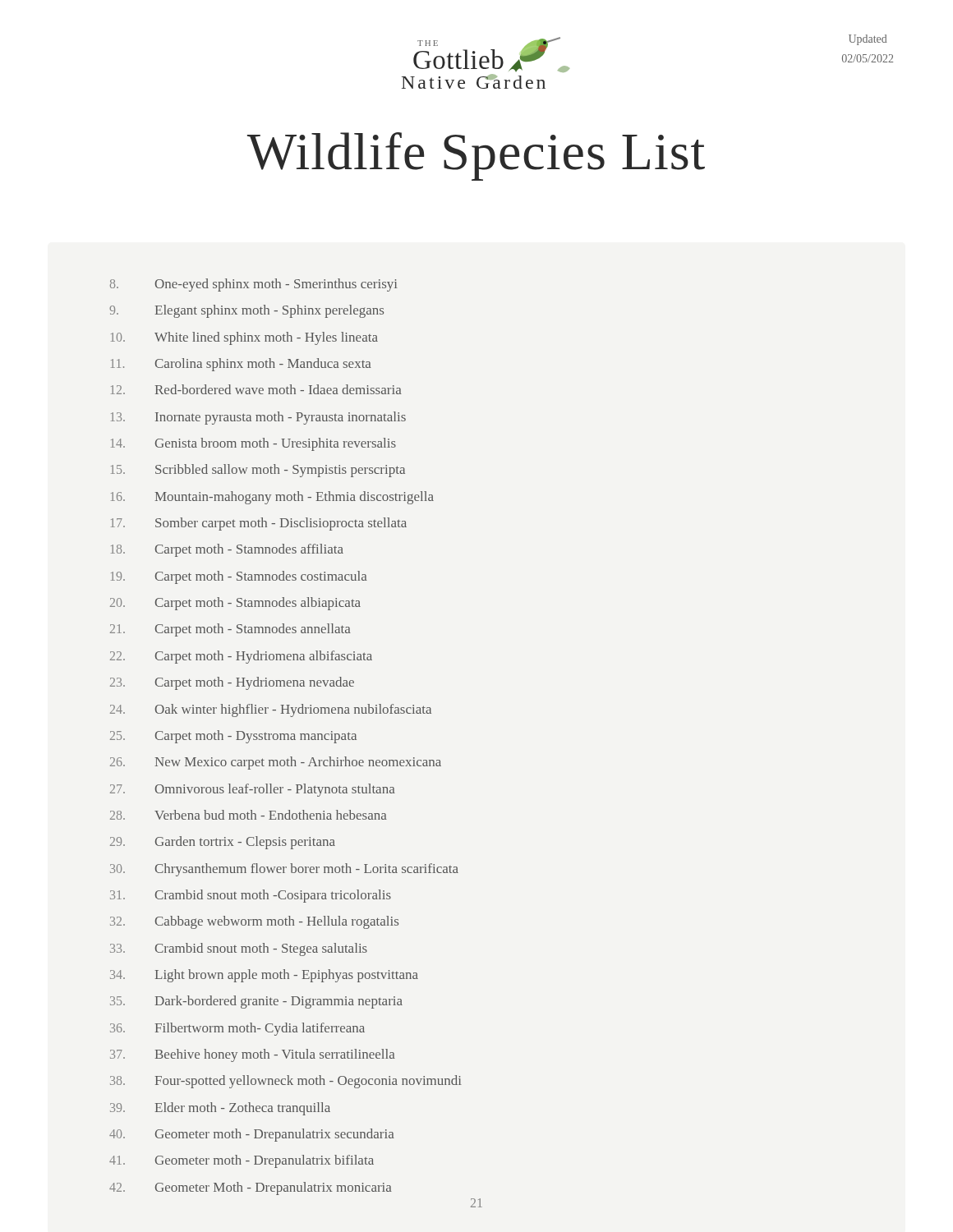
Task: Select the region starting "20.Carpet moth - Stamnodes albiapicata"
Action: pyautogui.click(x=235, y=603)
